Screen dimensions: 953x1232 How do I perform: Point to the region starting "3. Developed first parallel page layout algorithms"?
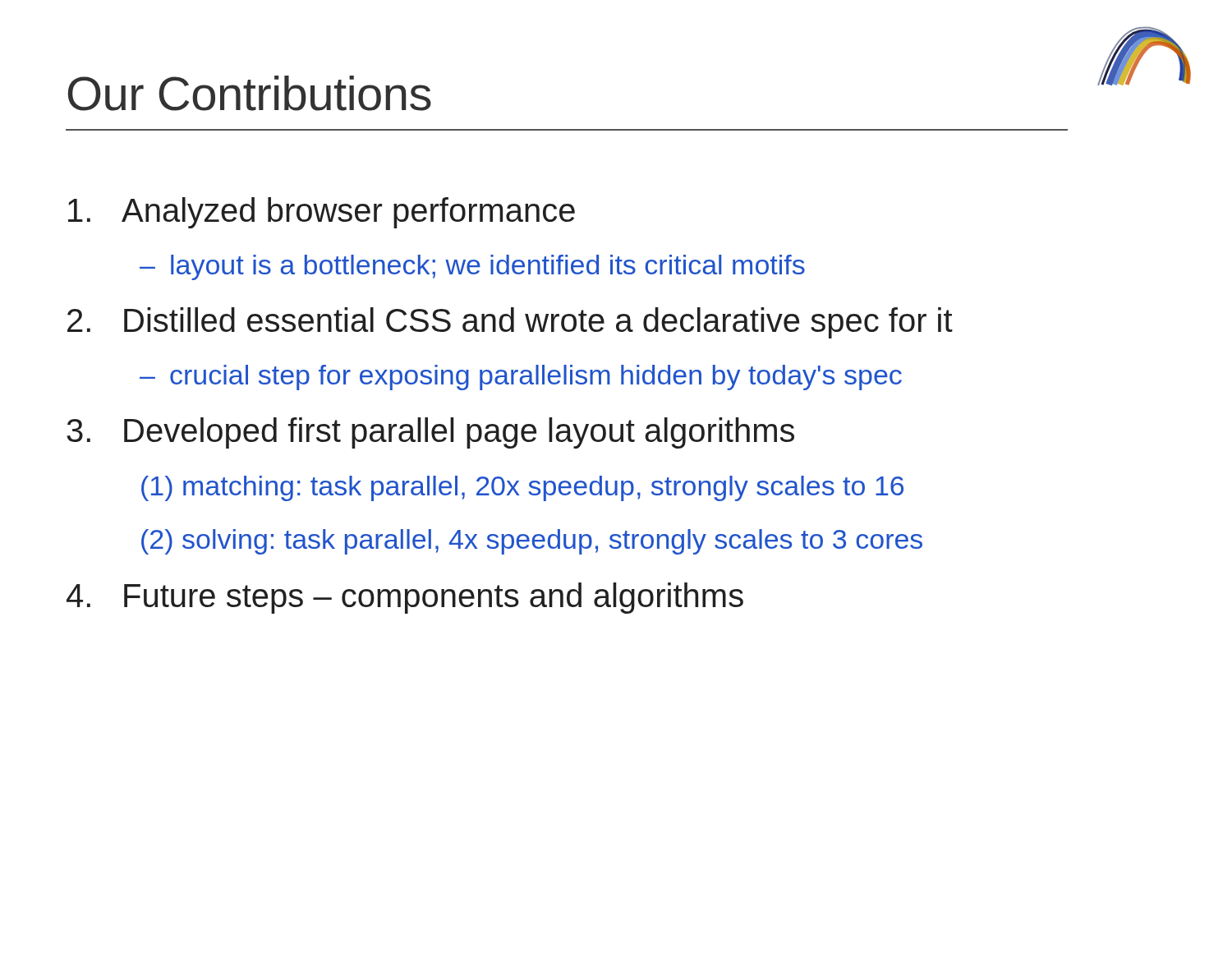pos(431,430)
